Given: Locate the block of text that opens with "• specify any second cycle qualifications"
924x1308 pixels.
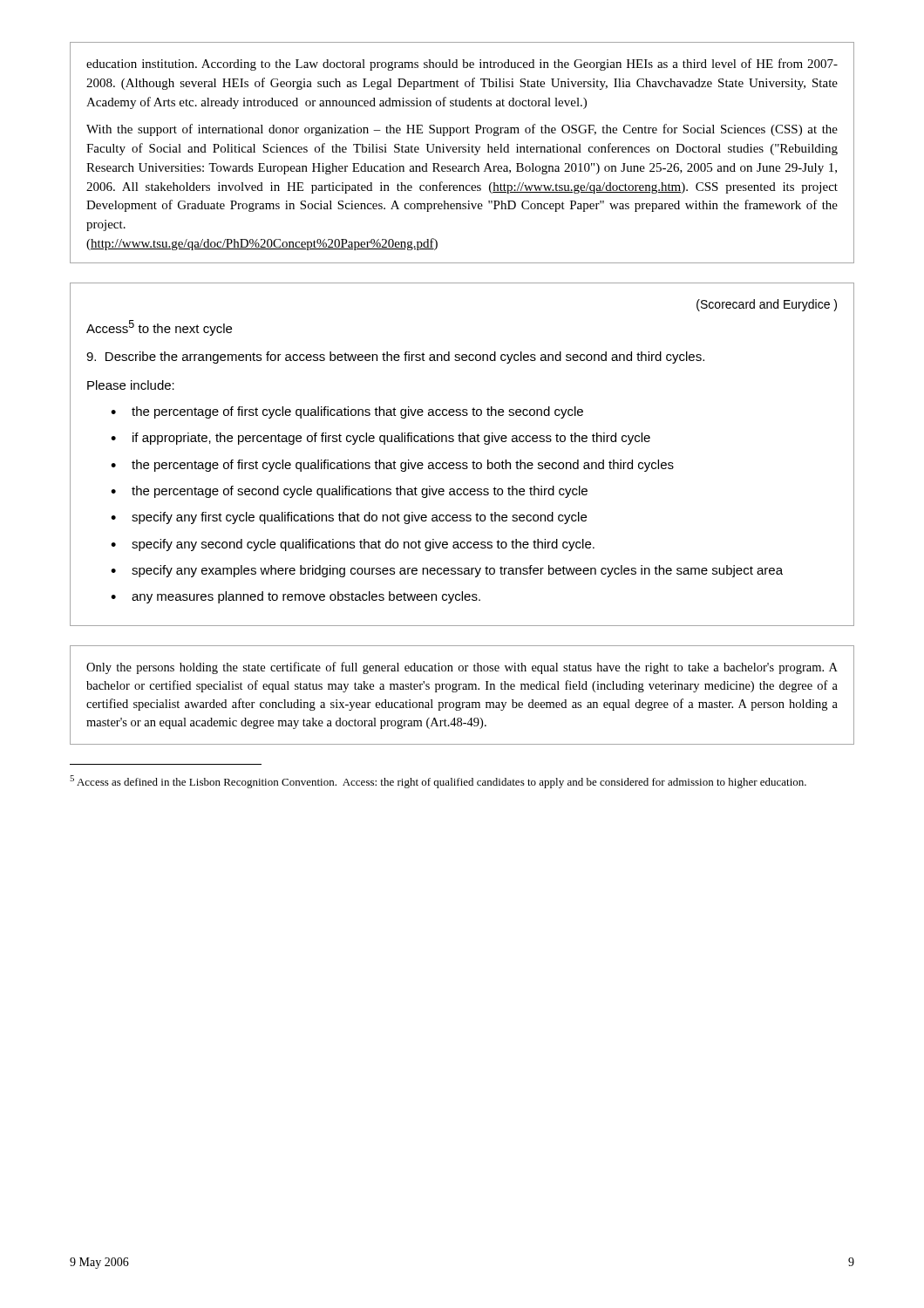Looking at the screenshot, I should click(474, 545).
